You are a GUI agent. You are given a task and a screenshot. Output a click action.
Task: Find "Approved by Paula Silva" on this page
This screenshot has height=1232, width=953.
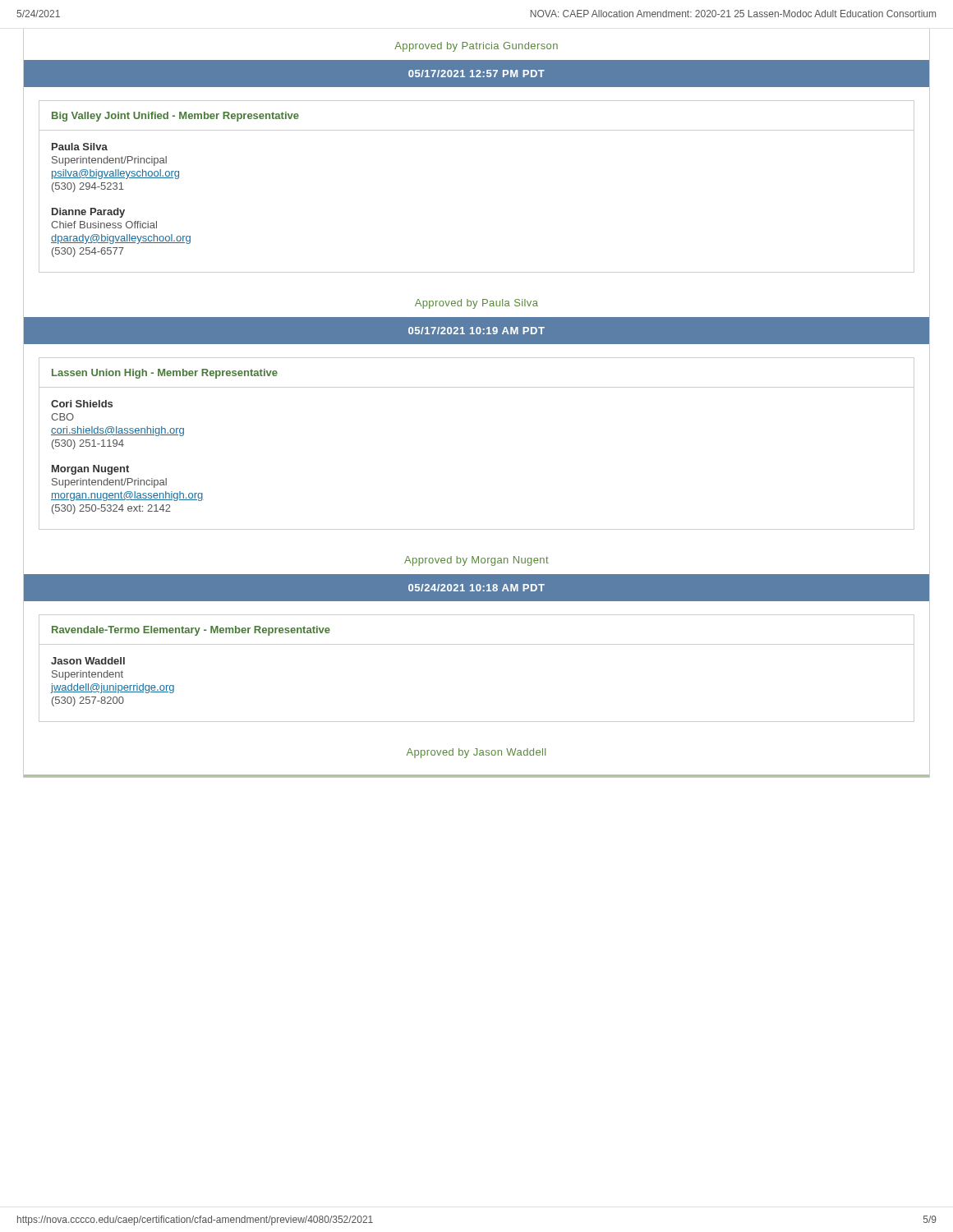tap(476, 303)
